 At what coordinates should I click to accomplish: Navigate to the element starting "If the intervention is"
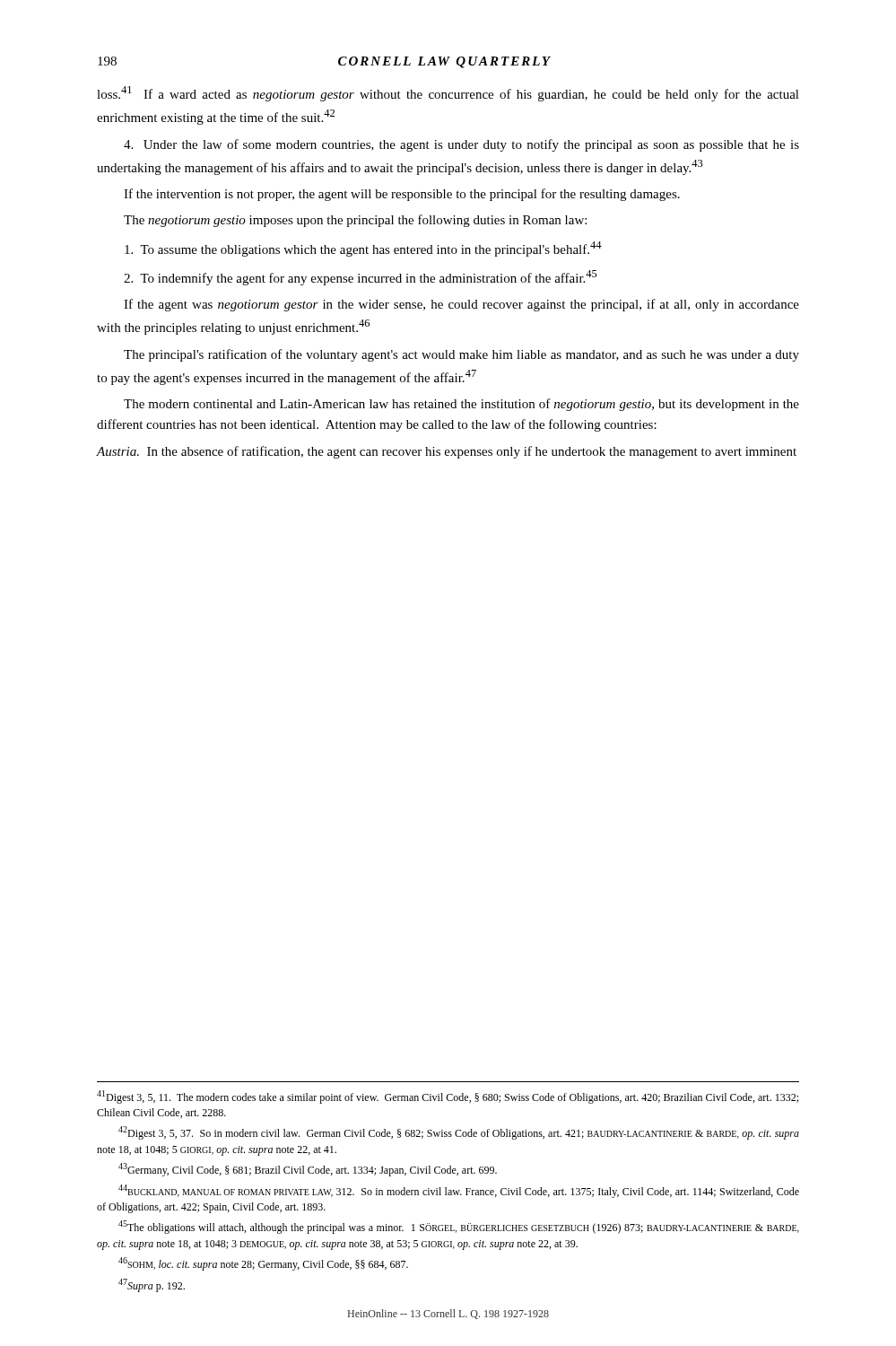[448, 194]
